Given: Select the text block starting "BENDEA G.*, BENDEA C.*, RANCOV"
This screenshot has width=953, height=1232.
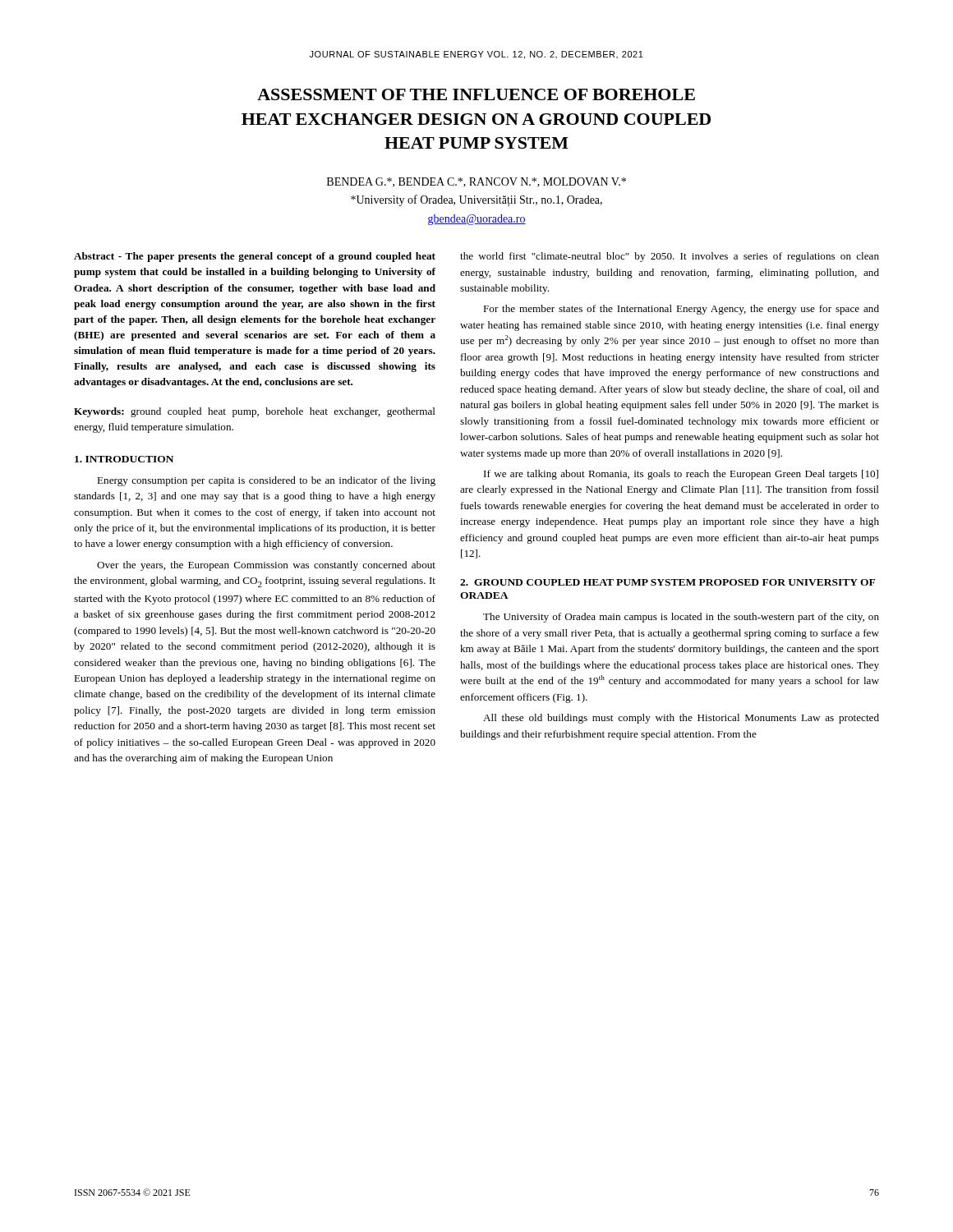Looking at the screenshot, I should [x=476, y=200].
